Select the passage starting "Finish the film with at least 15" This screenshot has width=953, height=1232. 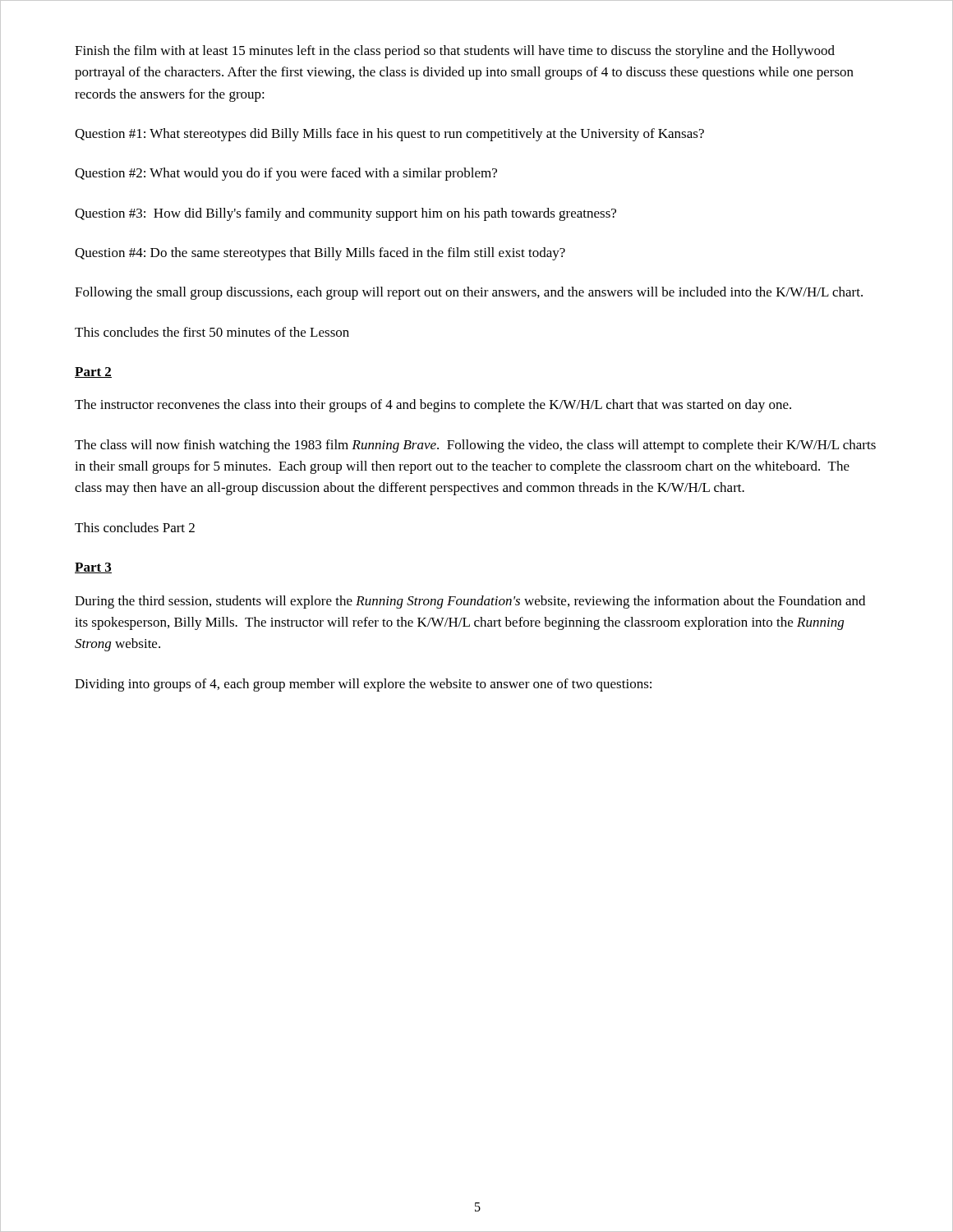pyautogui.click(x=464, y=72)
